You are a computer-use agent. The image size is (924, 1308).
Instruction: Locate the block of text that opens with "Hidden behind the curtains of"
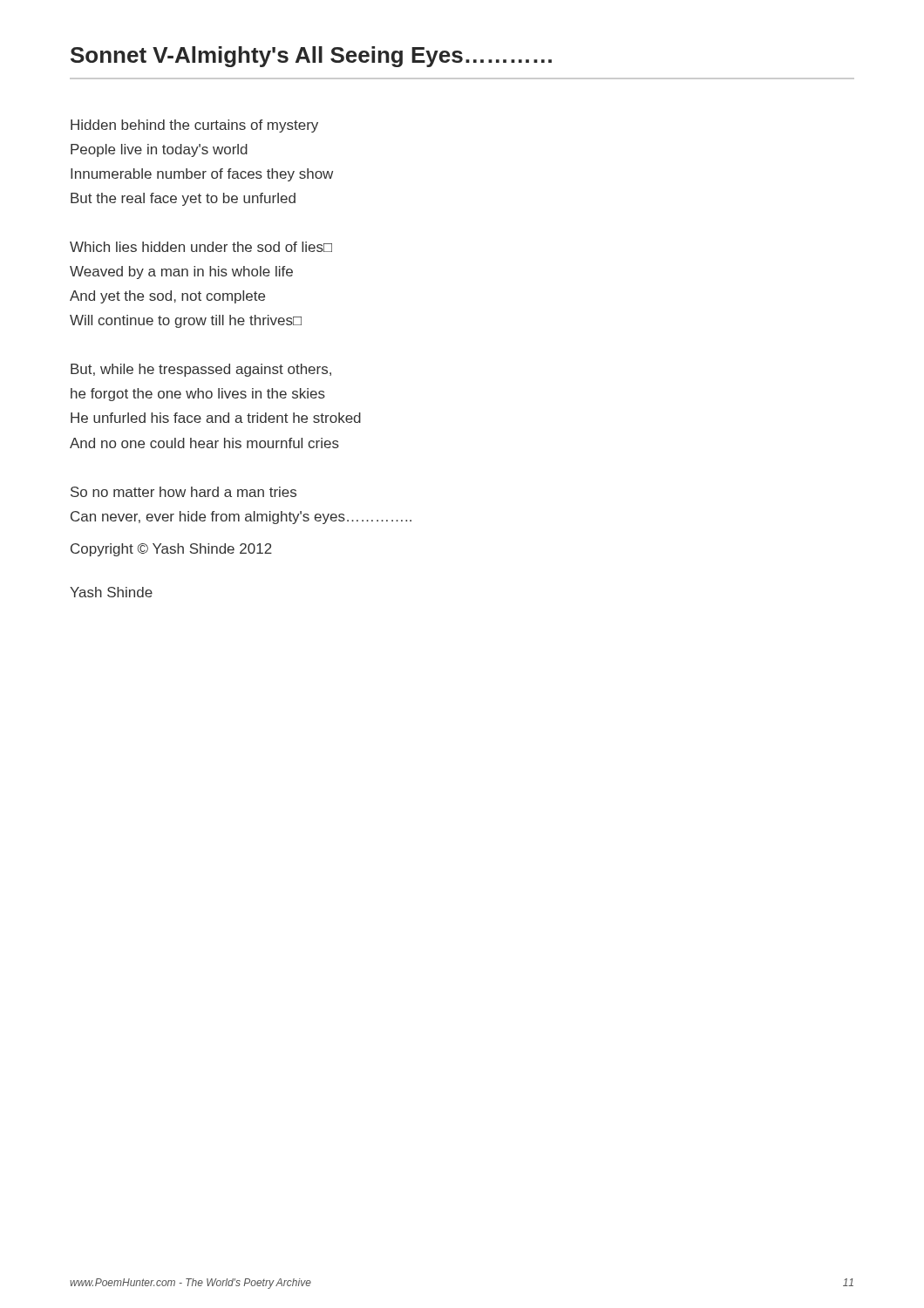coord(194,126)
